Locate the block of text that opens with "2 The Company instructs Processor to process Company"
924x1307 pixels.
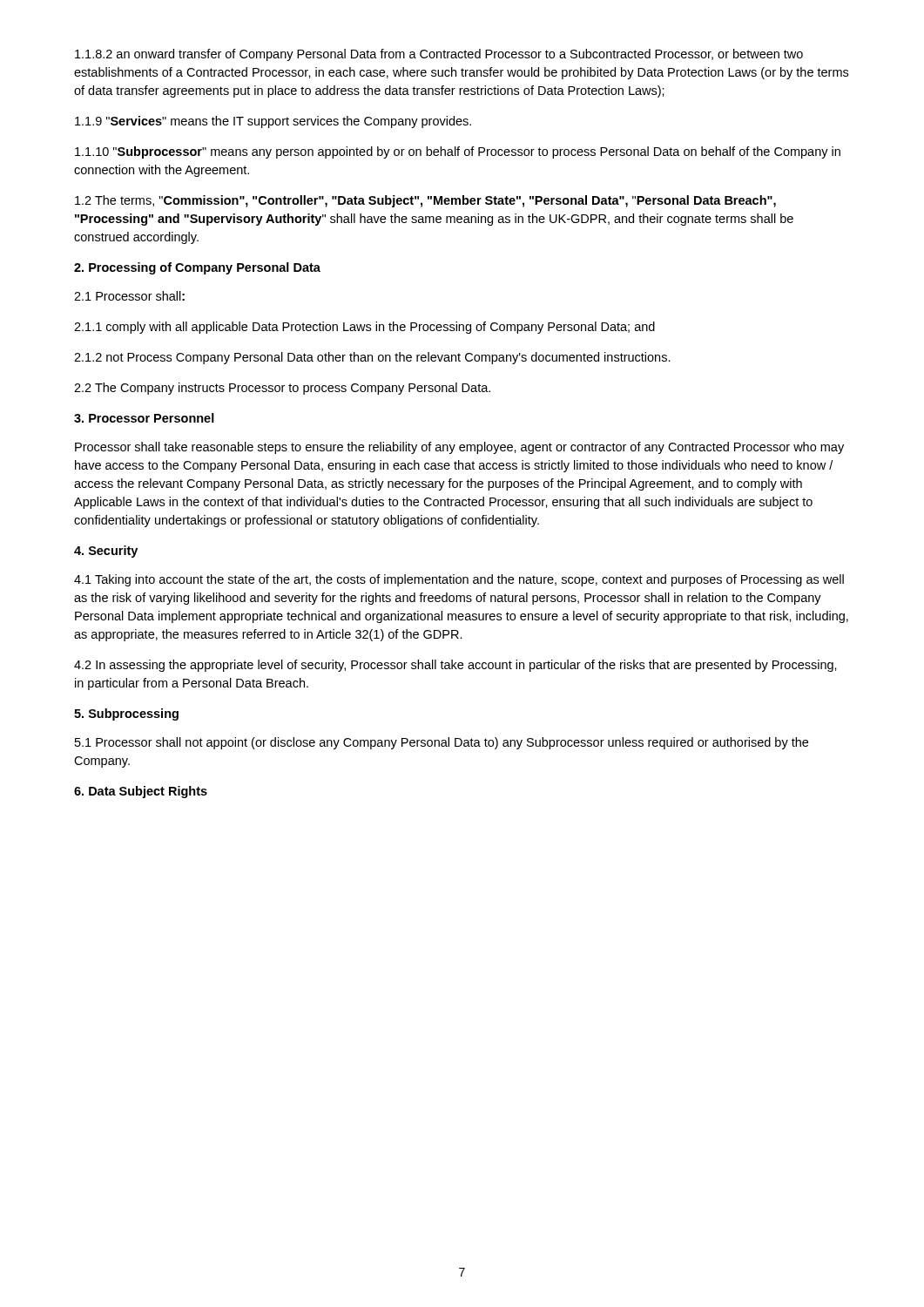[x=462, y=388]
